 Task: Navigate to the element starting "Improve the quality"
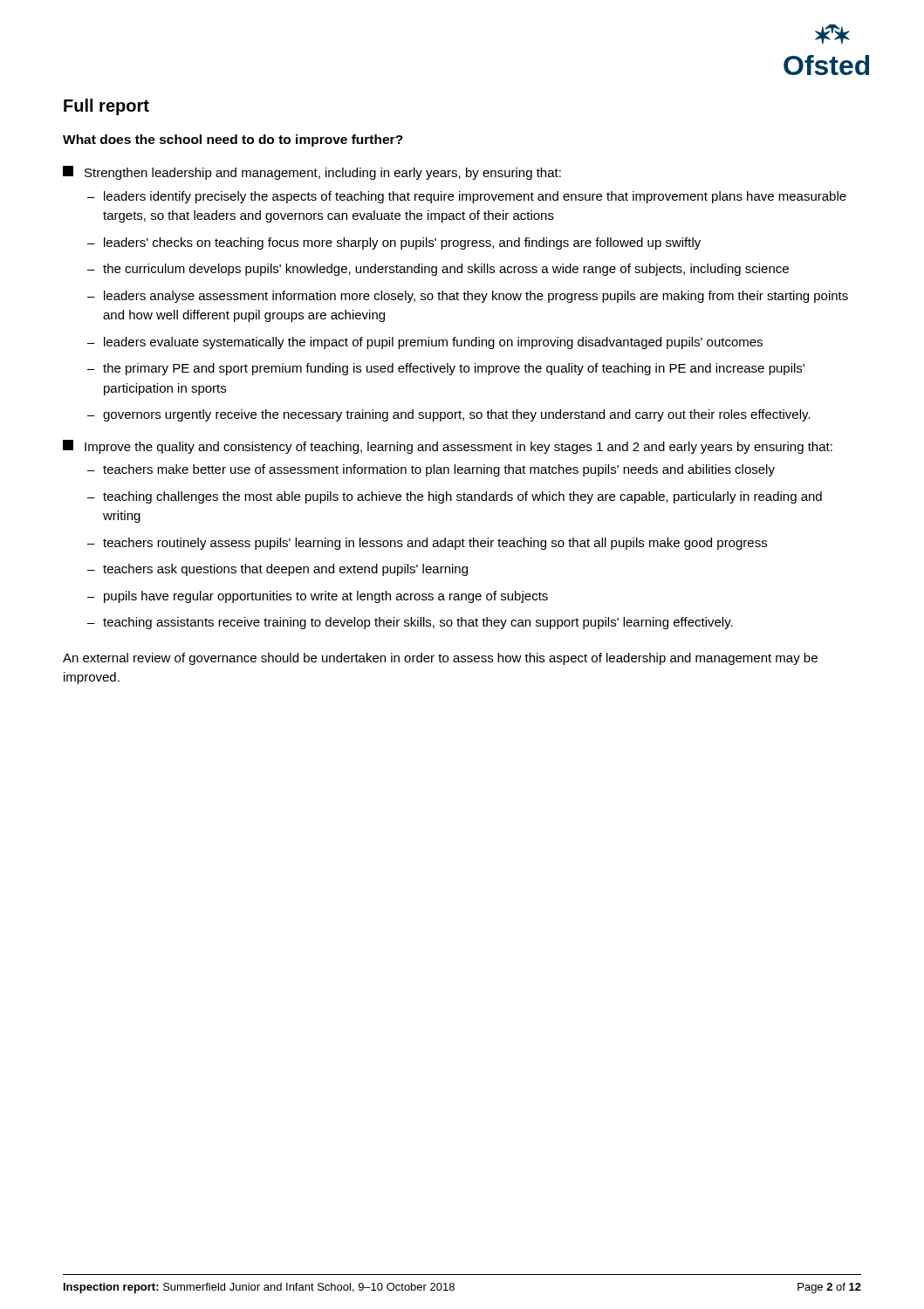(462, 447)
